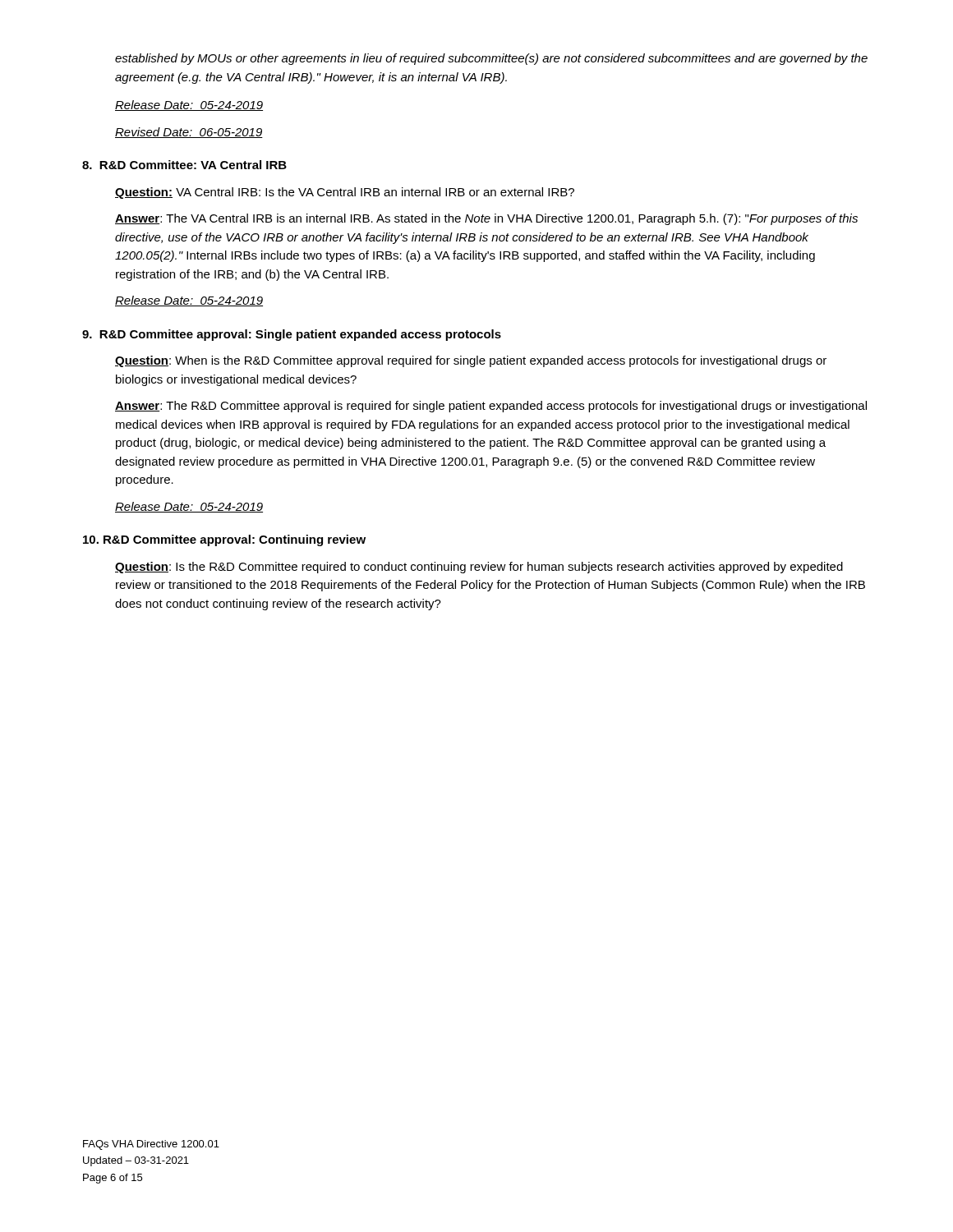Navigate to the text block starting "established by MOUs or other agreements in lieu"
The image size is (953, 1232).
pos(493,68)
